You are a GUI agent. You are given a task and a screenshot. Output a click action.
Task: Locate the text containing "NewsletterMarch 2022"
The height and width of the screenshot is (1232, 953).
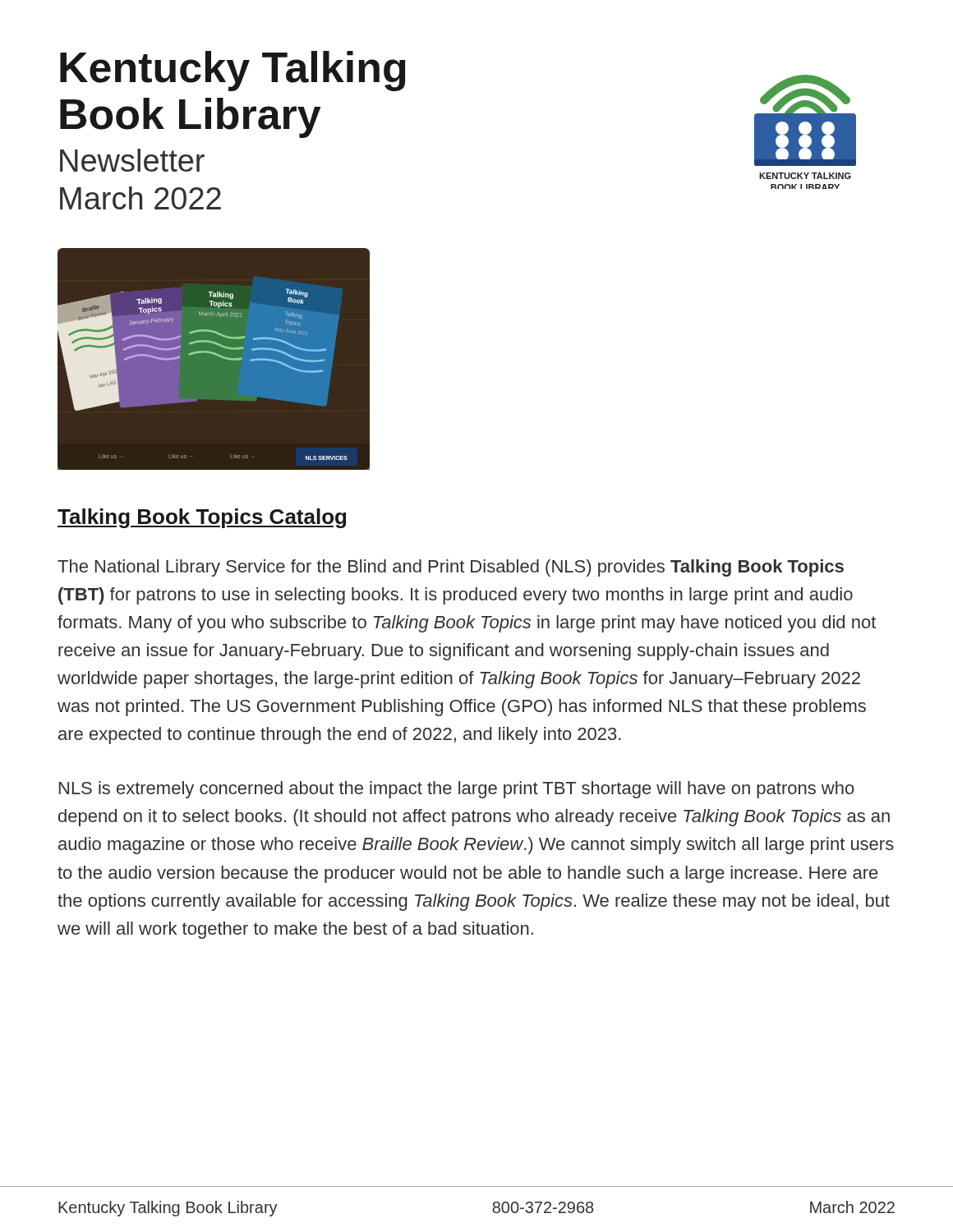[140, 180]
